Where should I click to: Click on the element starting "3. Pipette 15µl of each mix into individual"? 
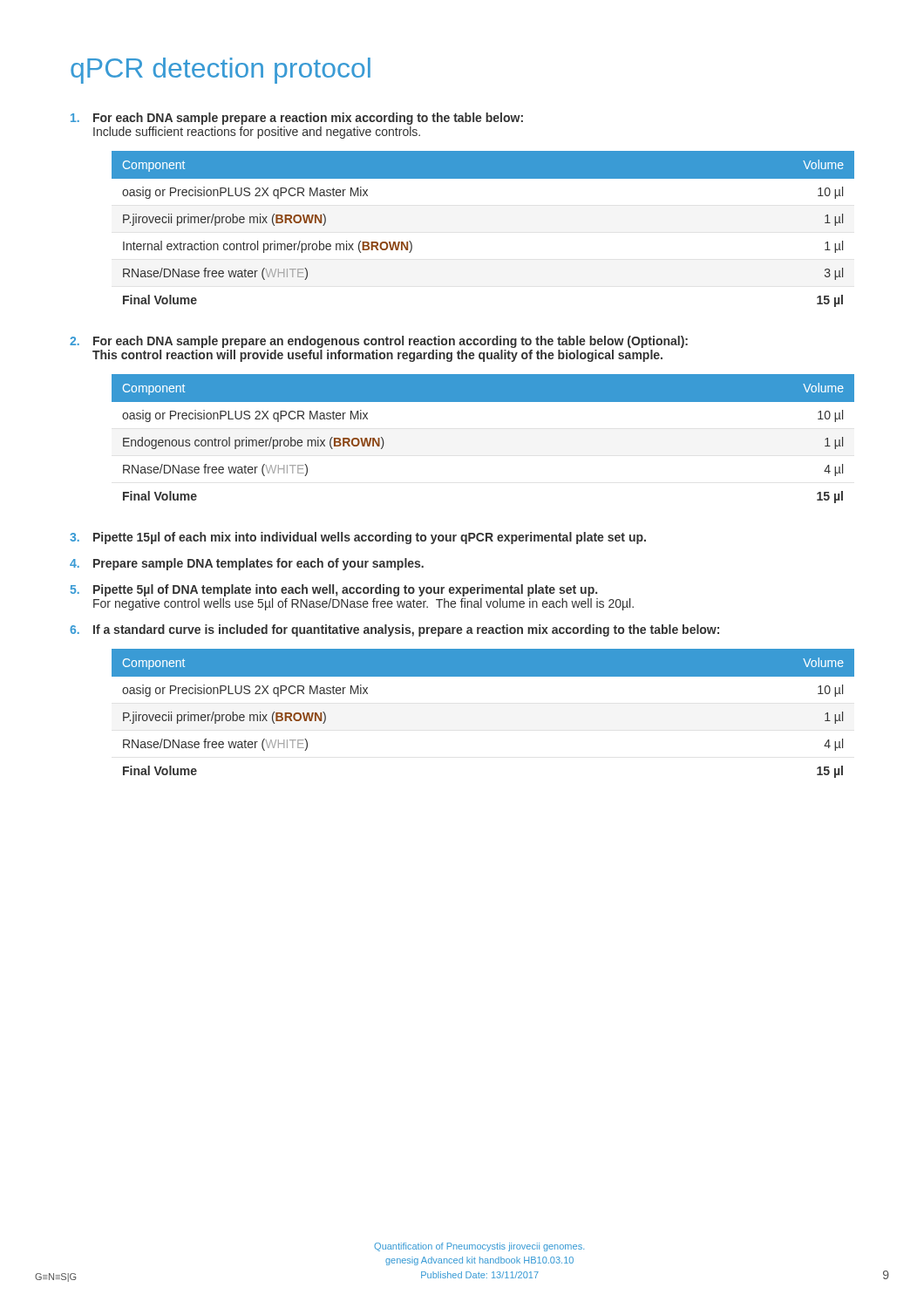pyautogui.click(x=462, y=537)
